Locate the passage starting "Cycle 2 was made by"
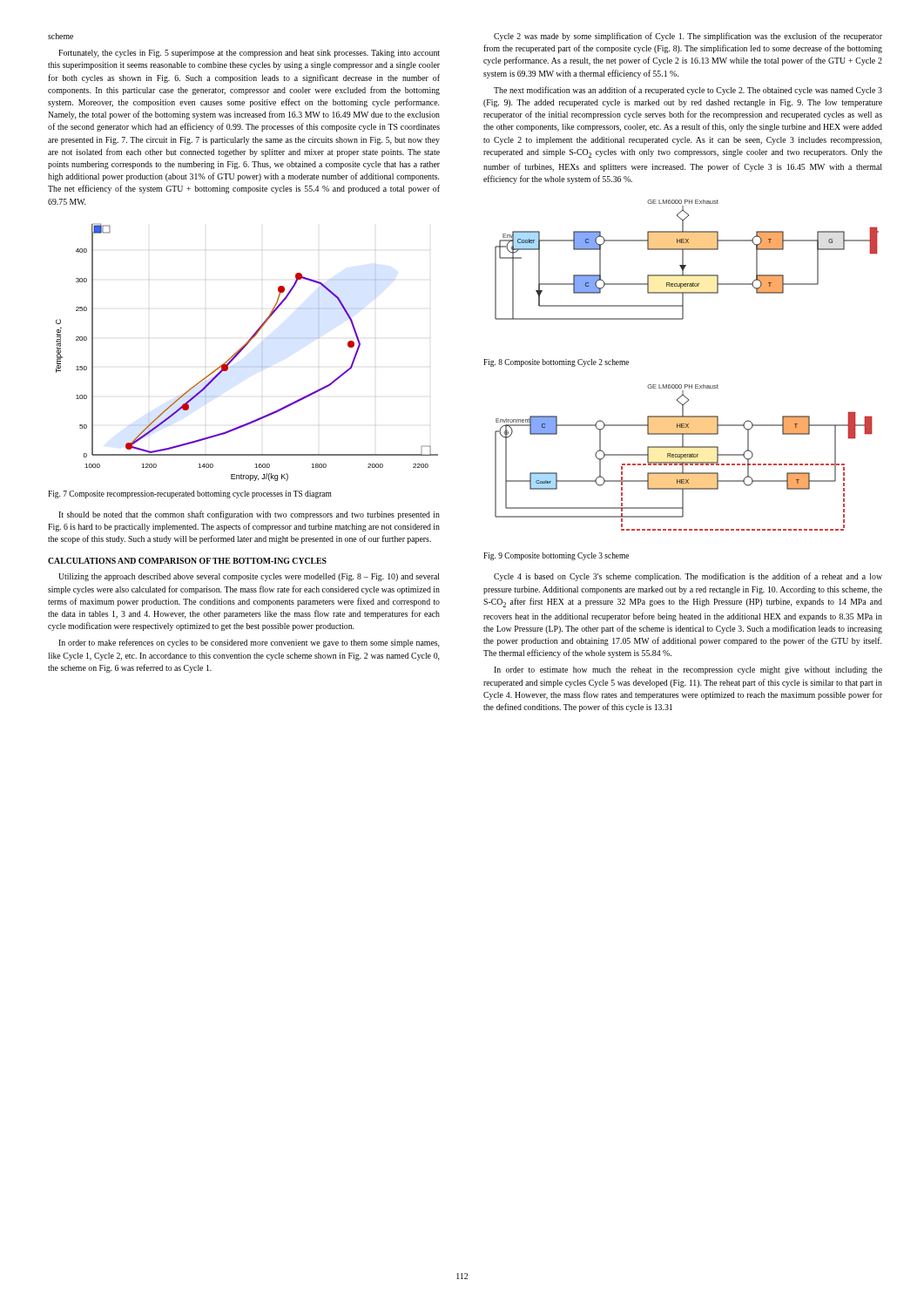Screen dimensions: 1307x924 point(683,108)
